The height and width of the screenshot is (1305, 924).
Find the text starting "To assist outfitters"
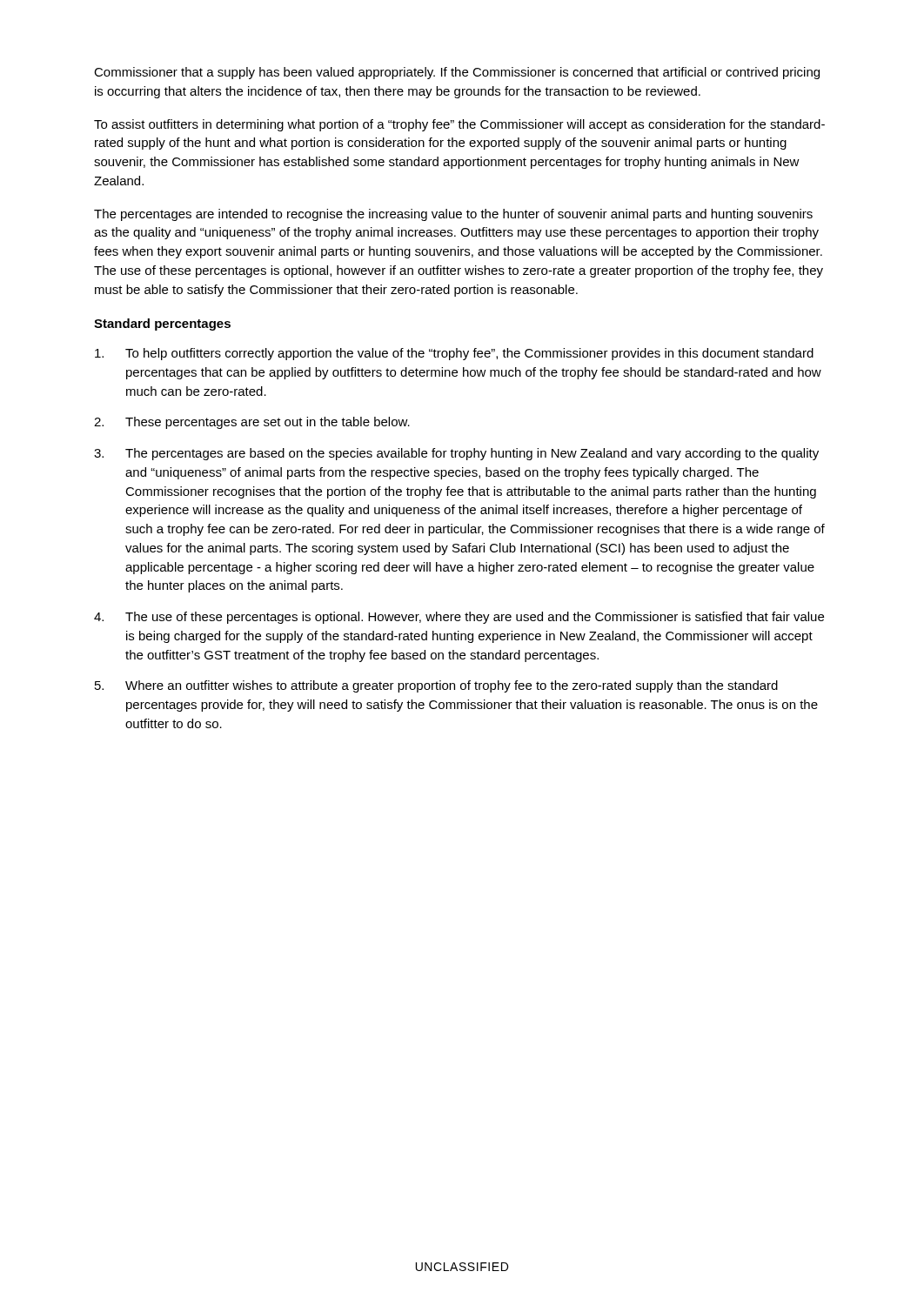click(462, 152)
